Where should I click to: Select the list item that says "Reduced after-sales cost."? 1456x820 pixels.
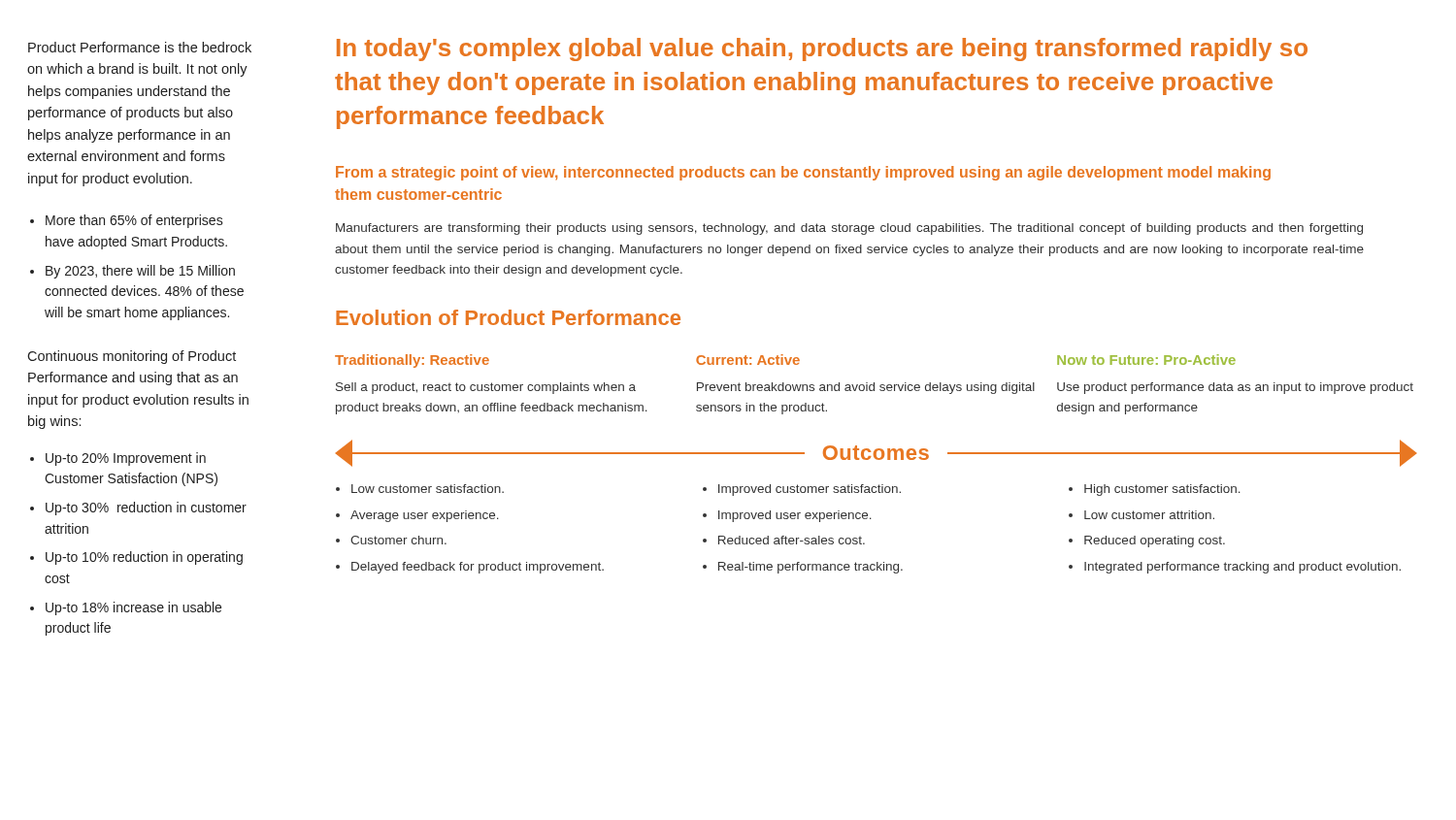pyautogui.click(x=791, y=540)
